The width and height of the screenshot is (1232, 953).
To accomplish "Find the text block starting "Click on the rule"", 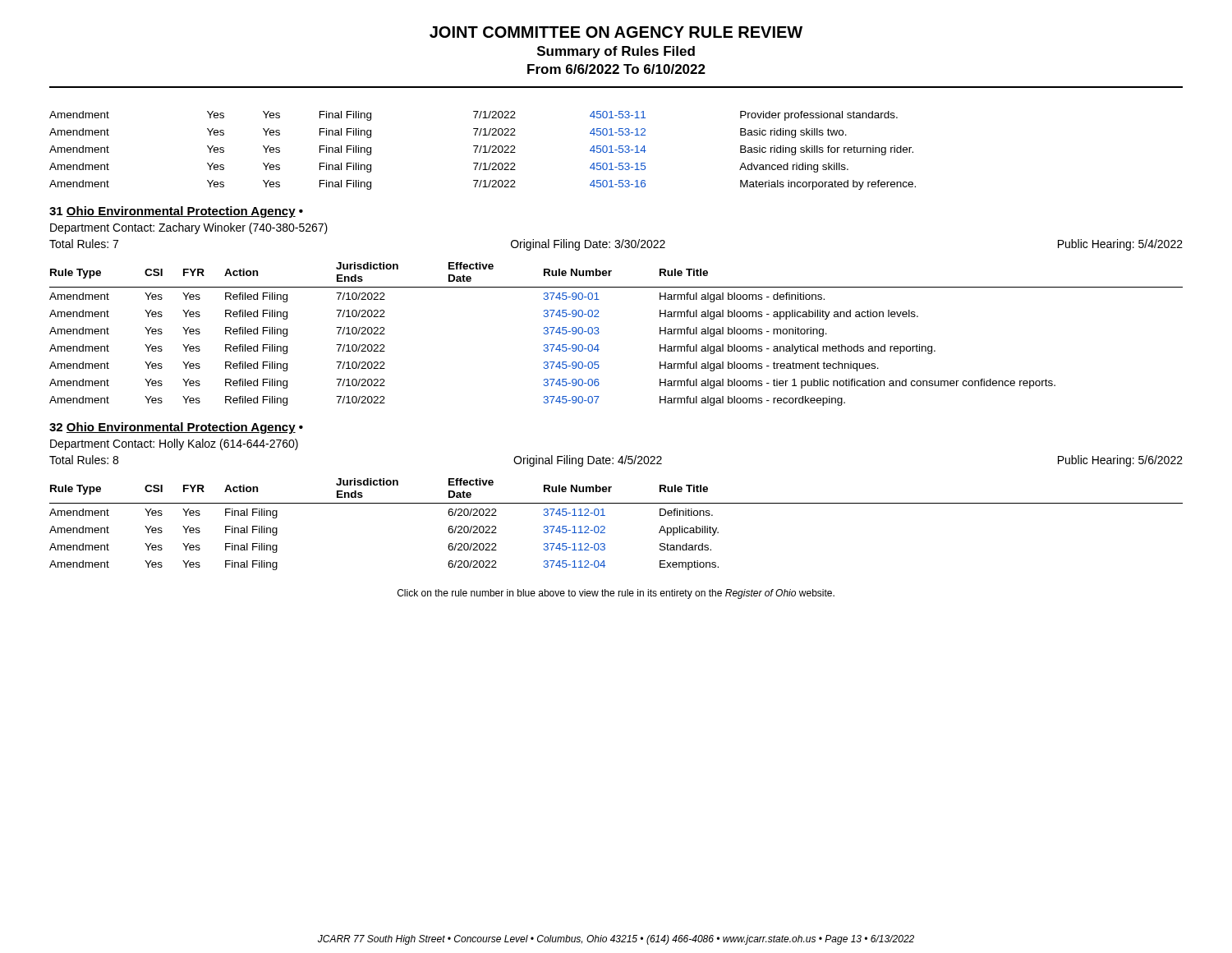I will click(616, 593).
